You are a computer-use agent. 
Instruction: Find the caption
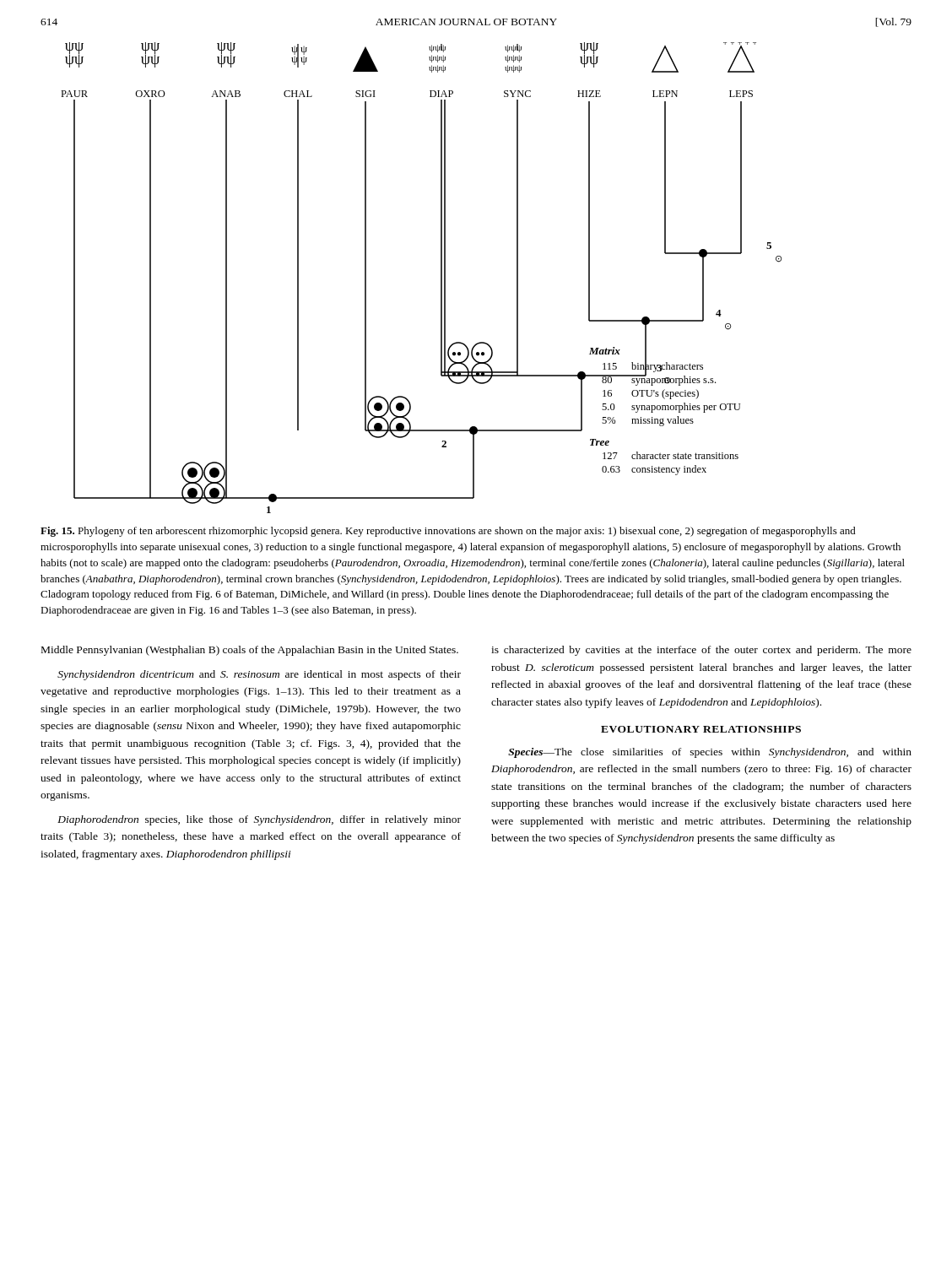pyautogui.click(x=473, y=570)
